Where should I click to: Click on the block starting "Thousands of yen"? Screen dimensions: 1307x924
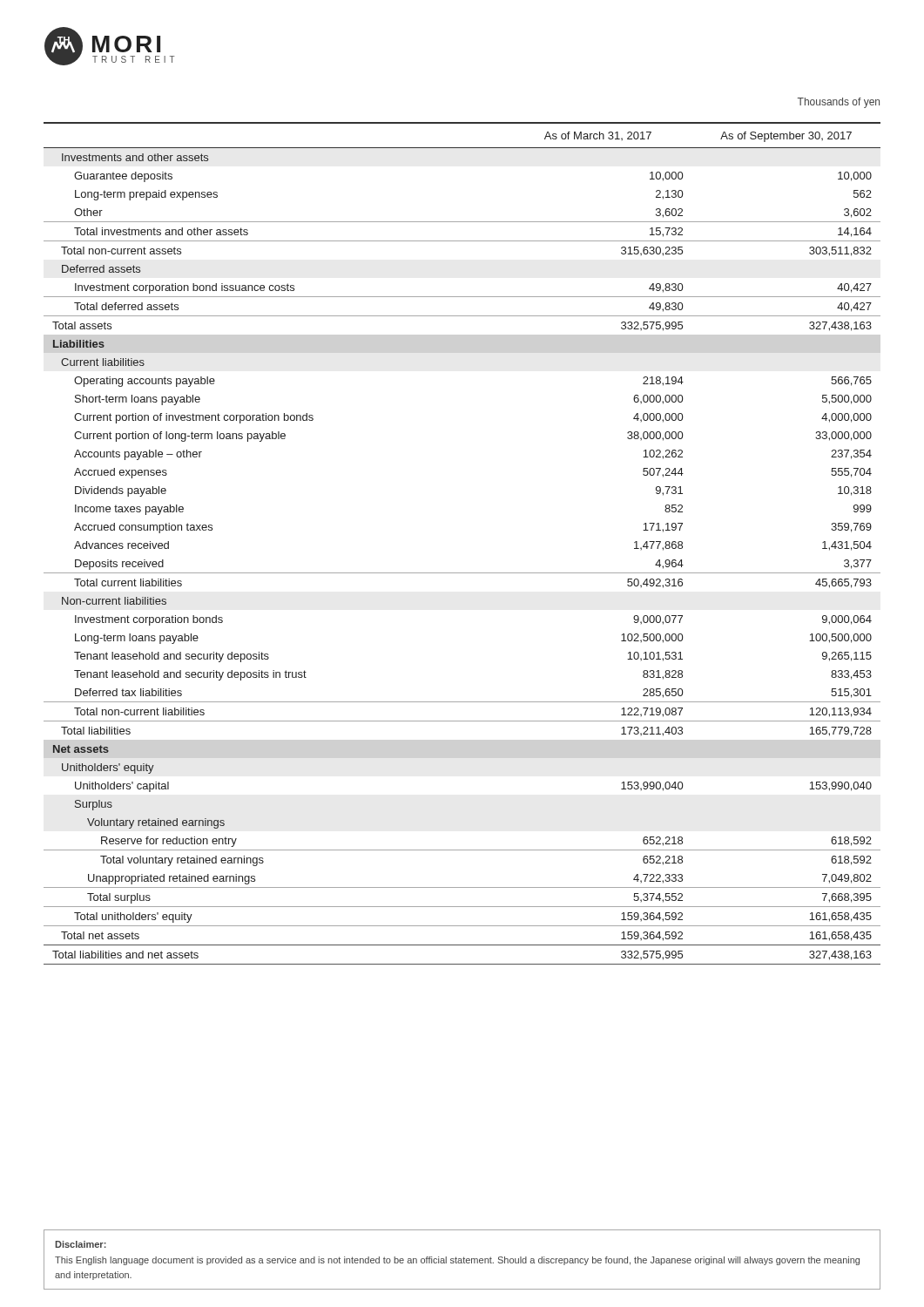(x=839, y=102)
